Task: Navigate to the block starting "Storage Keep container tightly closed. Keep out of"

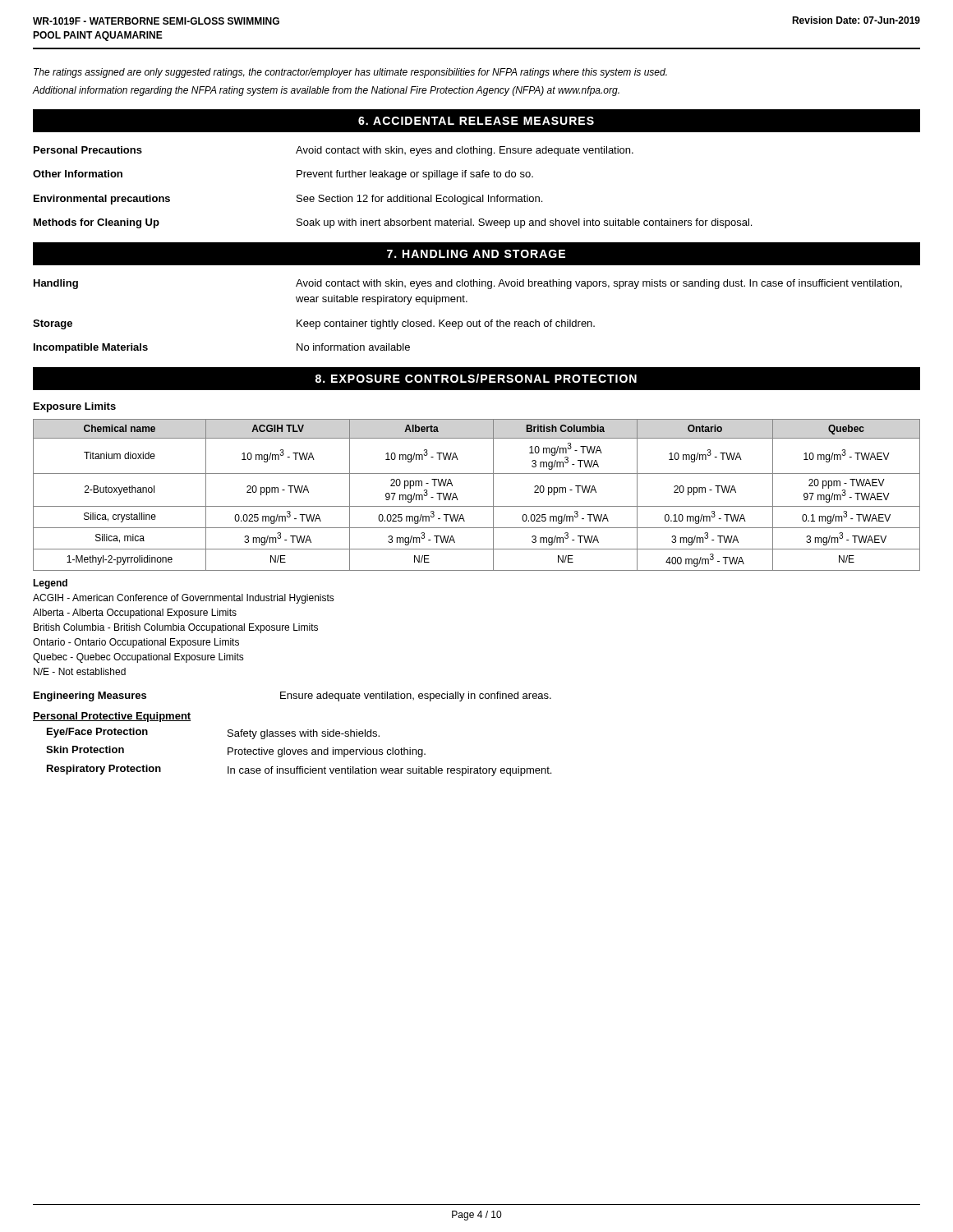Action: (476, 323)
